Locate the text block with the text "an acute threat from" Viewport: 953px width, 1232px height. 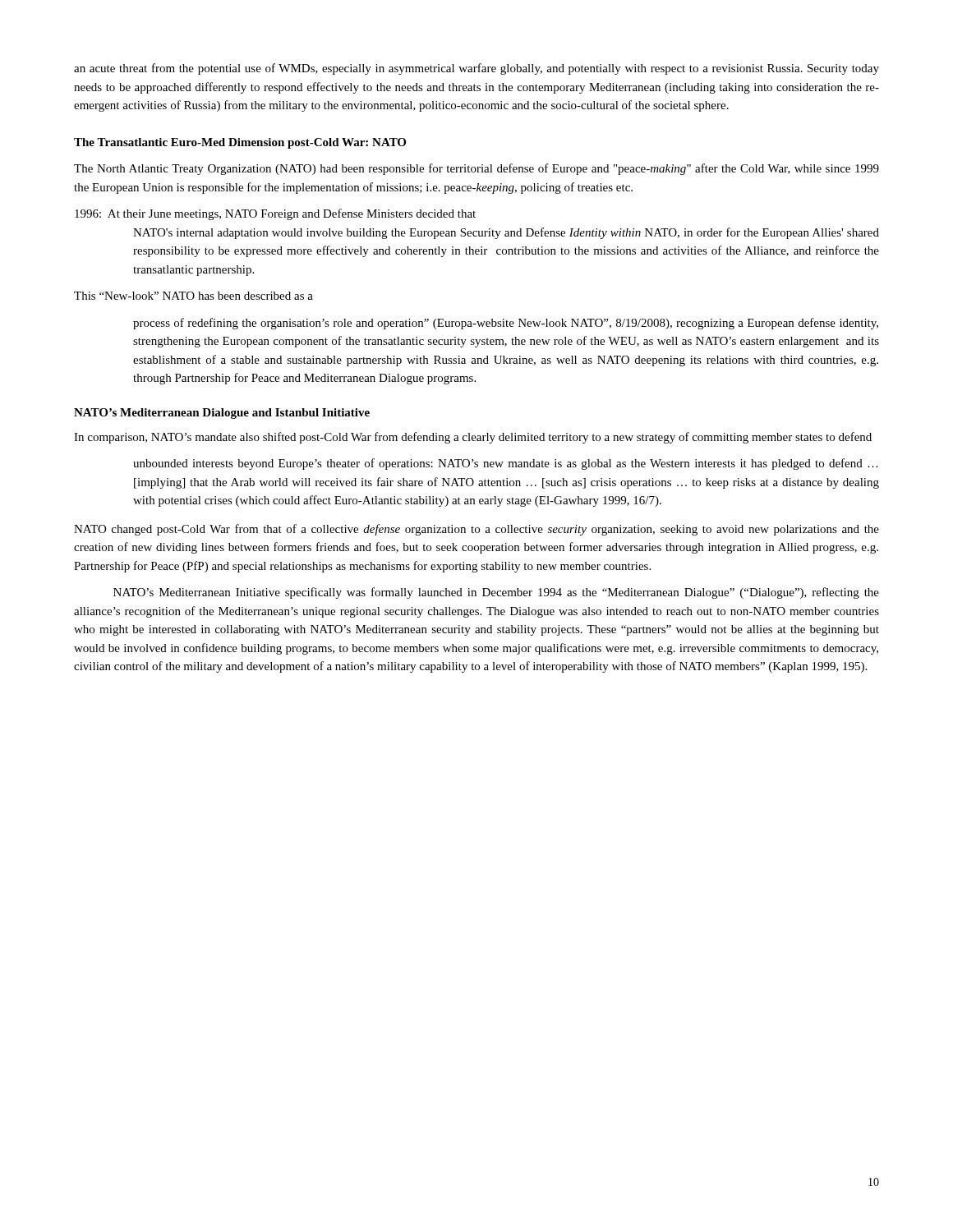tap(476, 87)
